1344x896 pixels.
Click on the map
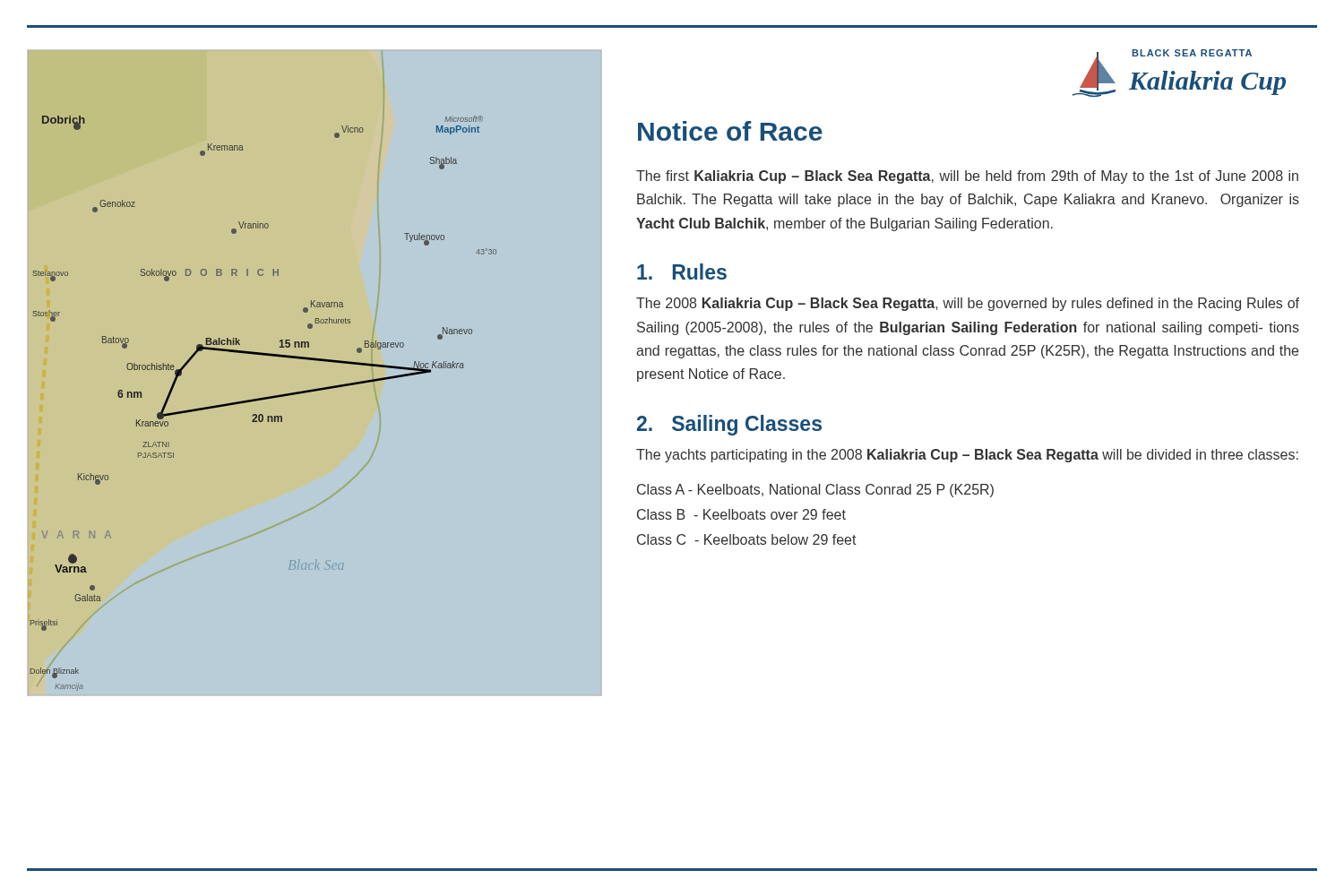coord(314,372)
